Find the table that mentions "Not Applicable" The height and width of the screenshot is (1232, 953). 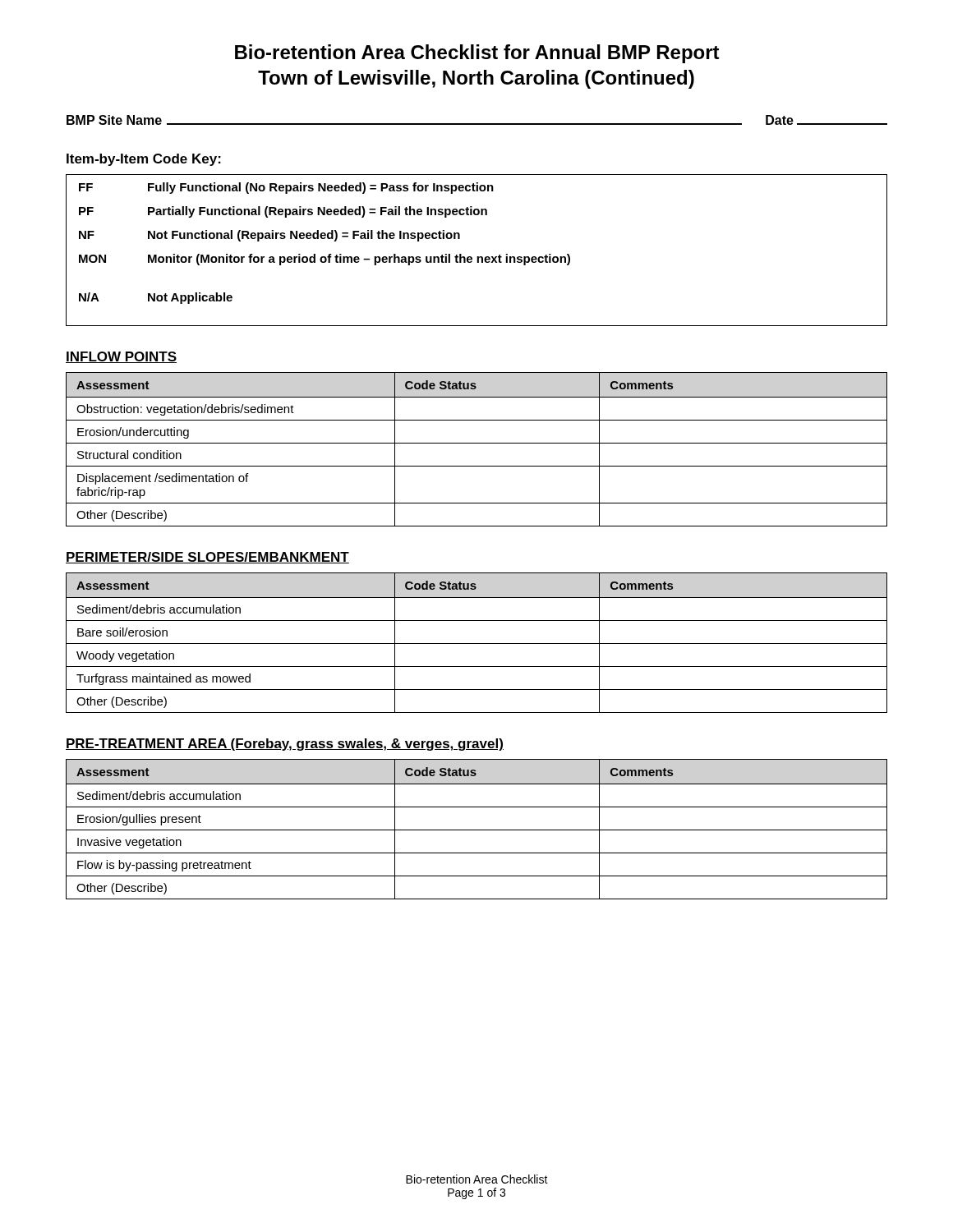tap(476, 250)
